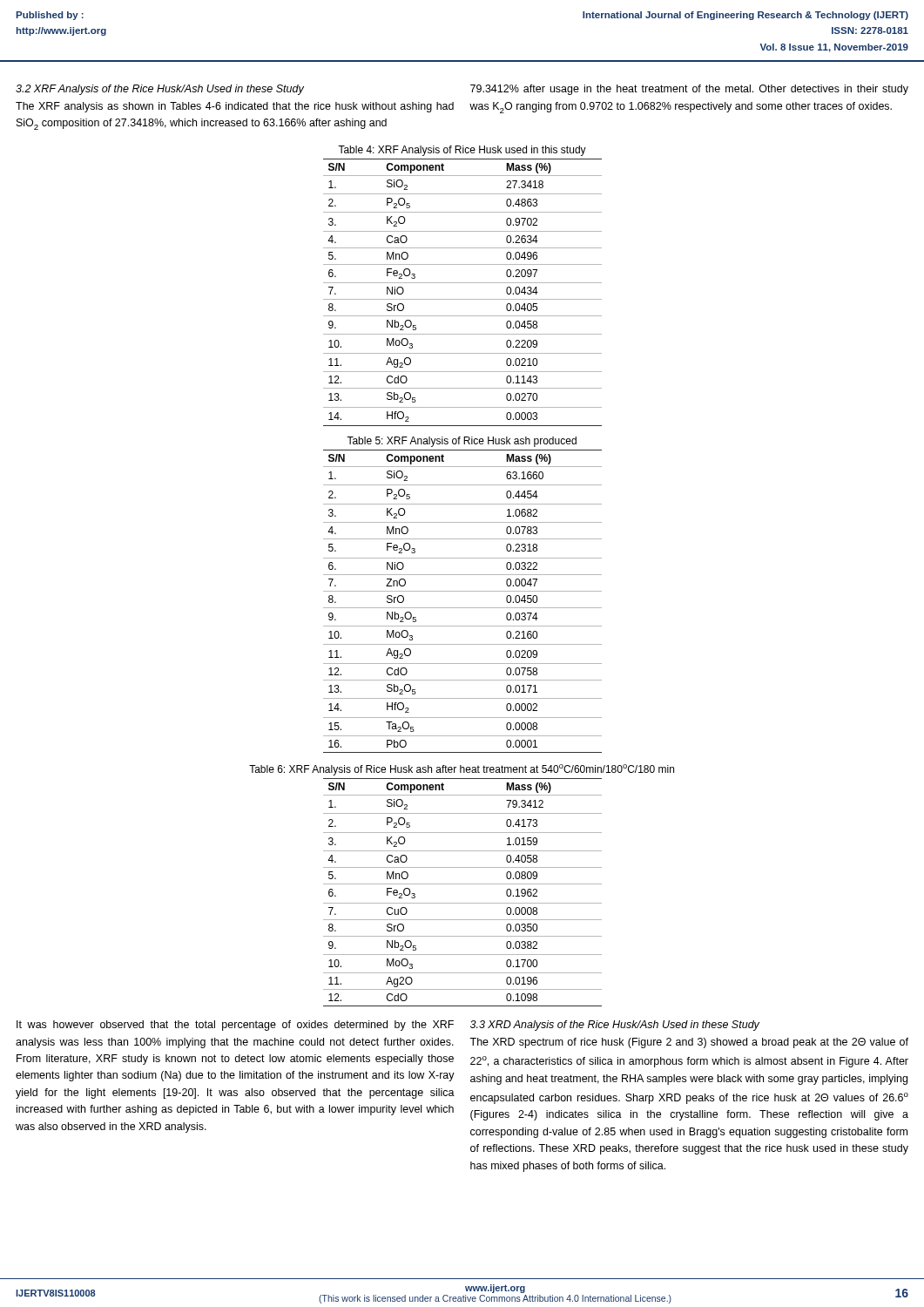Click on the caption that reads "Table 5: XRF Analysis of Rice Husk"

[x=462, y=441]
